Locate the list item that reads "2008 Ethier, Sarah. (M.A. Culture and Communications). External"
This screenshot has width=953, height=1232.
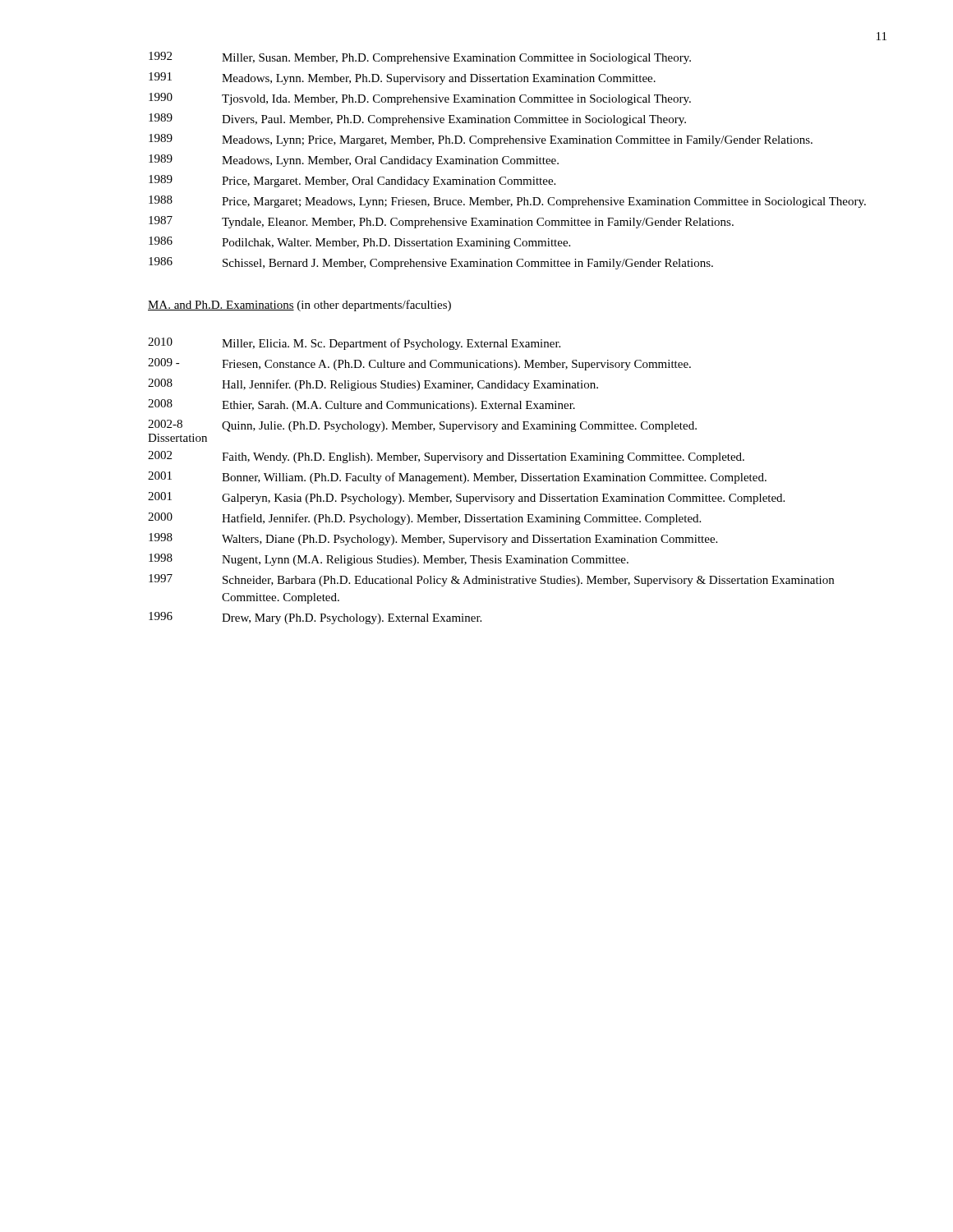pyautogui.click(x=518, y=405)
